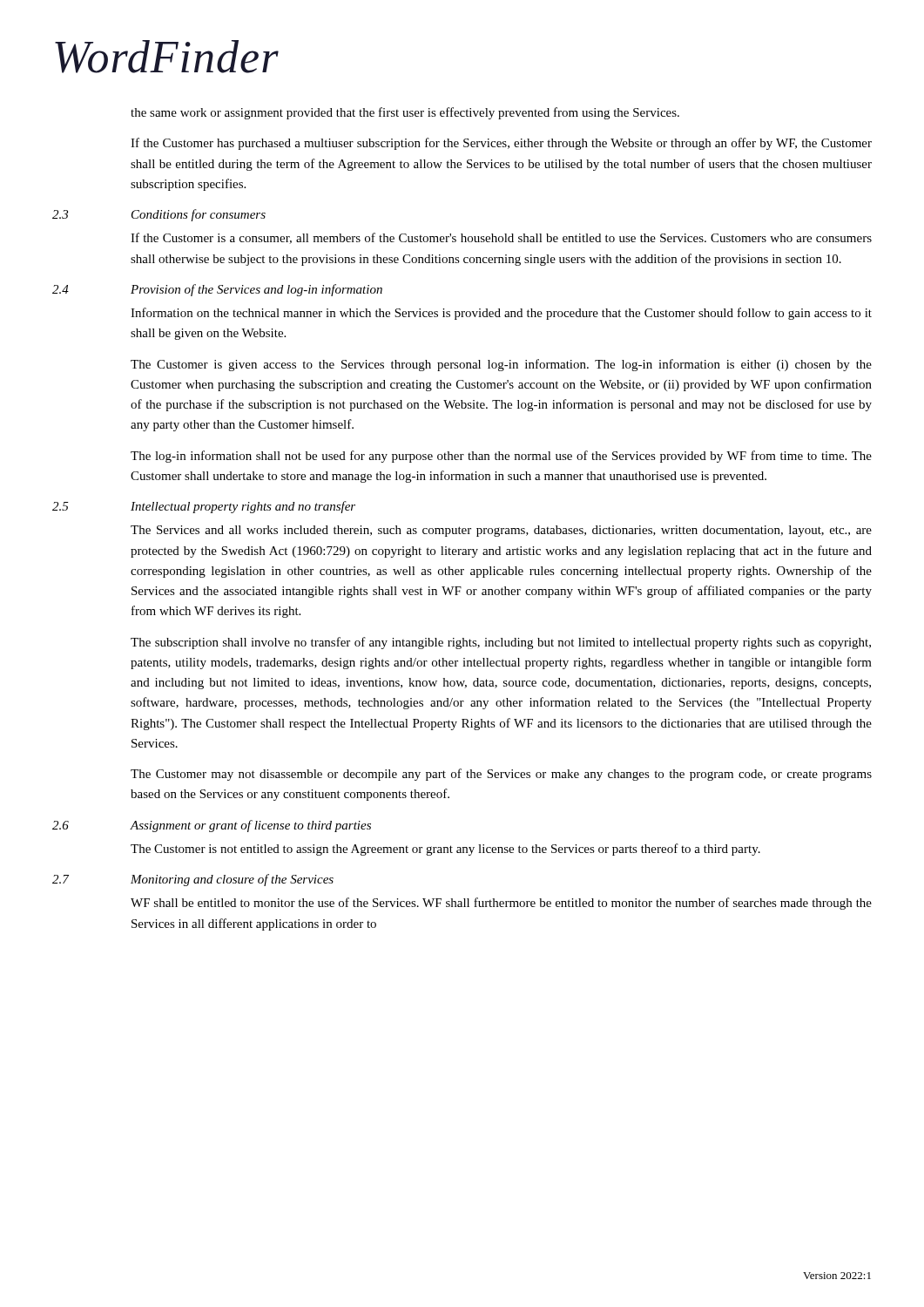This screenshot has height=1307, width=924.
Task: Locate the element starting "The subscription shall involve no transfer of any"
Action: [x=501, y=692]
